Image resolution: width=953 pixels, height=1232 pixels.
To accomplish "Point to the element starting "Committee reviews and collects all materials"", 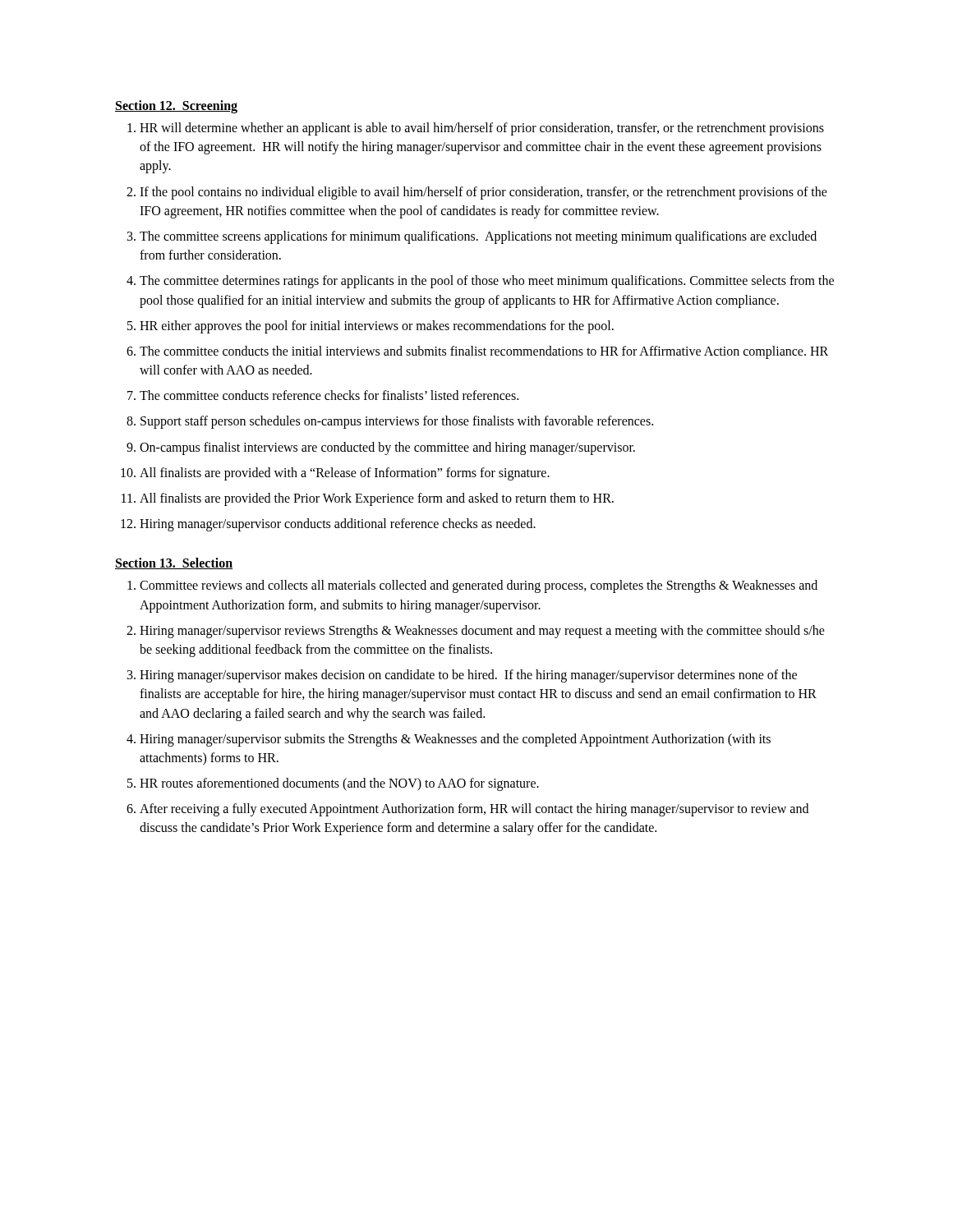I will point(479,595).
